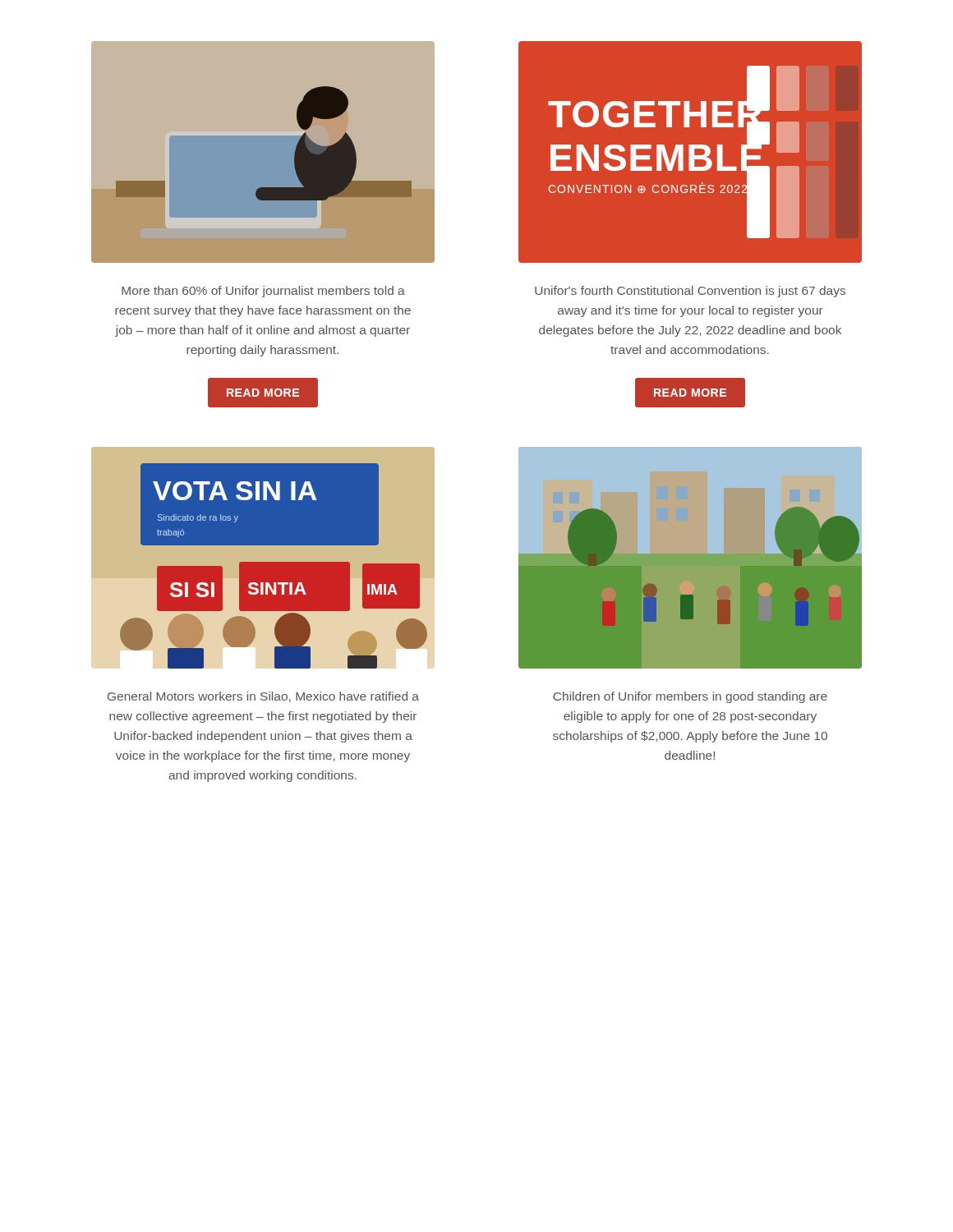Select the text block with the text "More than 60% of Unifor"
The image size is (953, 1232).
263,320
